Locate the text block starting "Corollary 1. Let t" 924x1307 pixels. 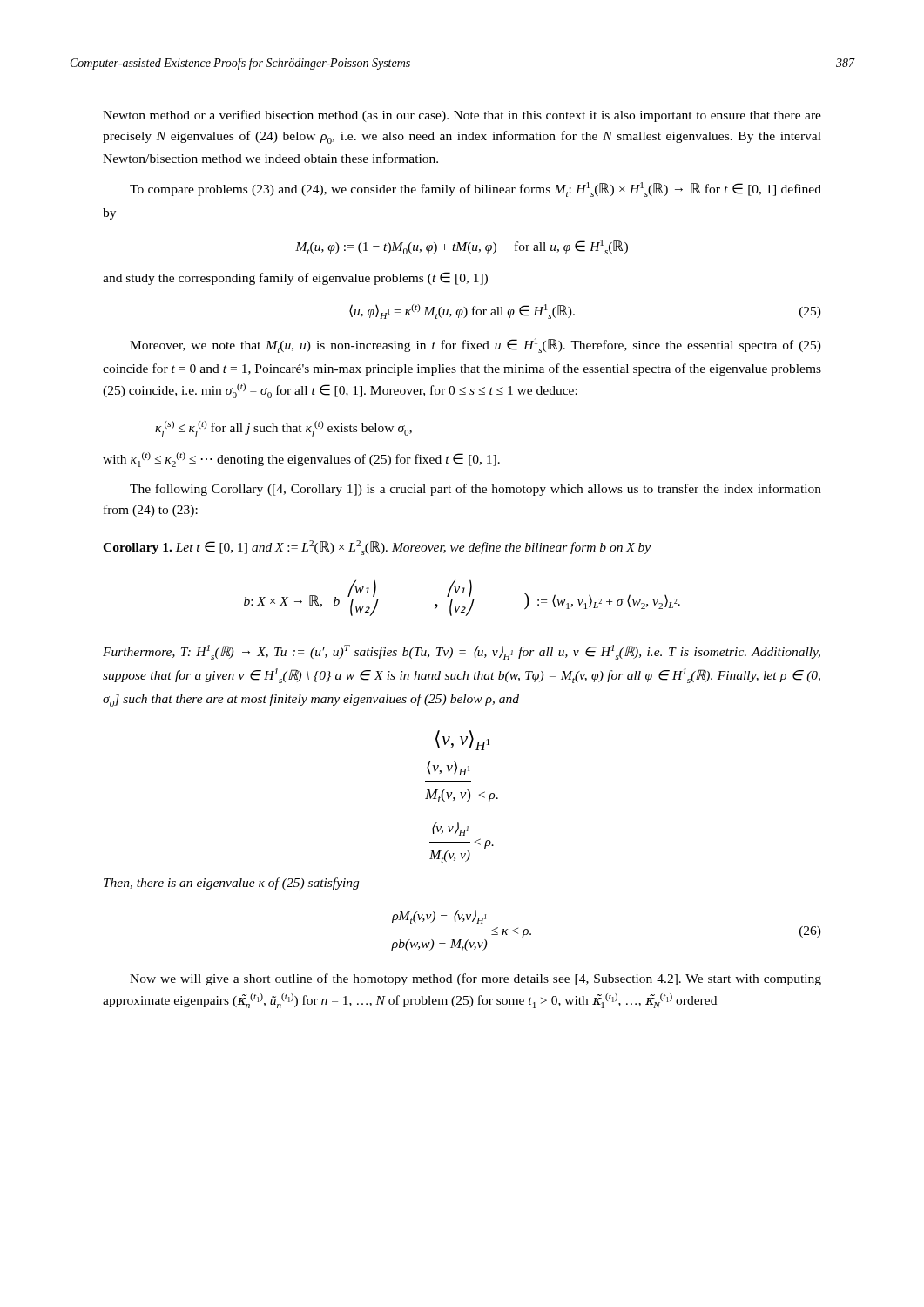tap(462, 548)
